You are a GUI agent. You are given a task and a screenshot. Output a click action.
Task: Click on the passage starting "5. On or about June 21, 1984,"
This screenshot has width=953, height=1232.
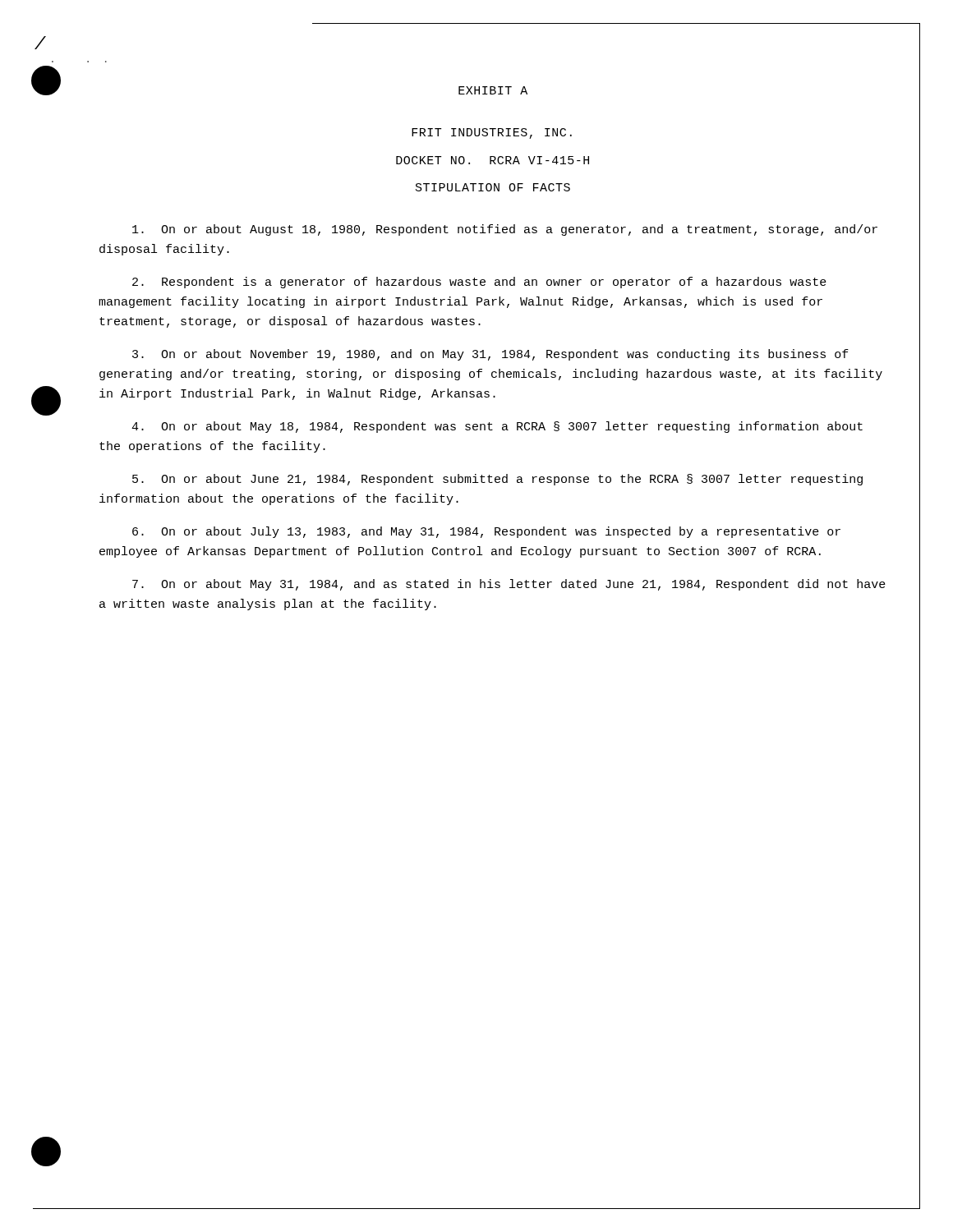(481, 490)
